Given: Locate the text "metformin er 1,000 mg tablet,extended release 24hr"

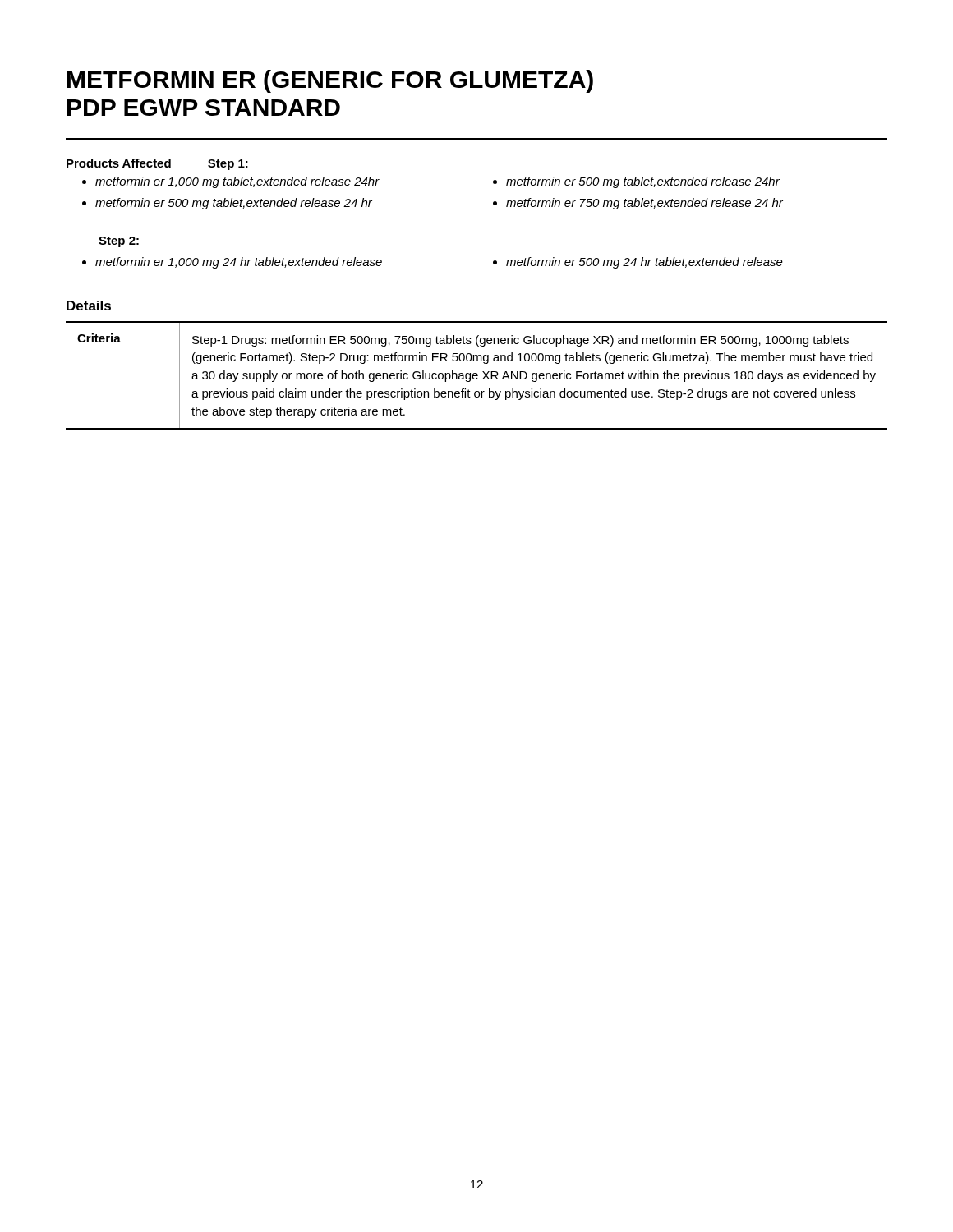Looking at the screenshot, I should click(x=286, y=181).
